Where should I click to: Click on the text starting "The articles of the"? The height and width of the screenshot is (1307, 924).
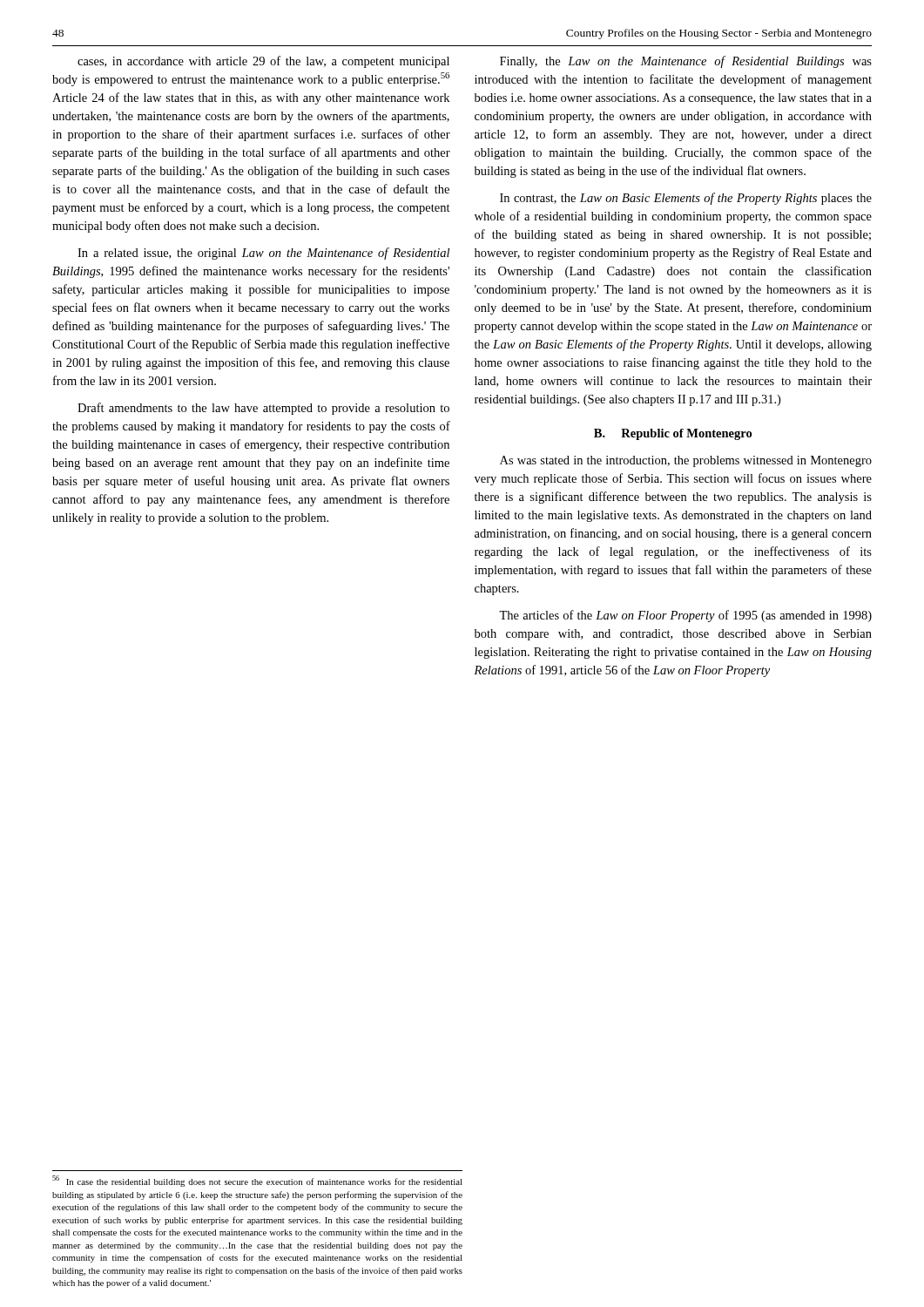[x=673, y=643]
